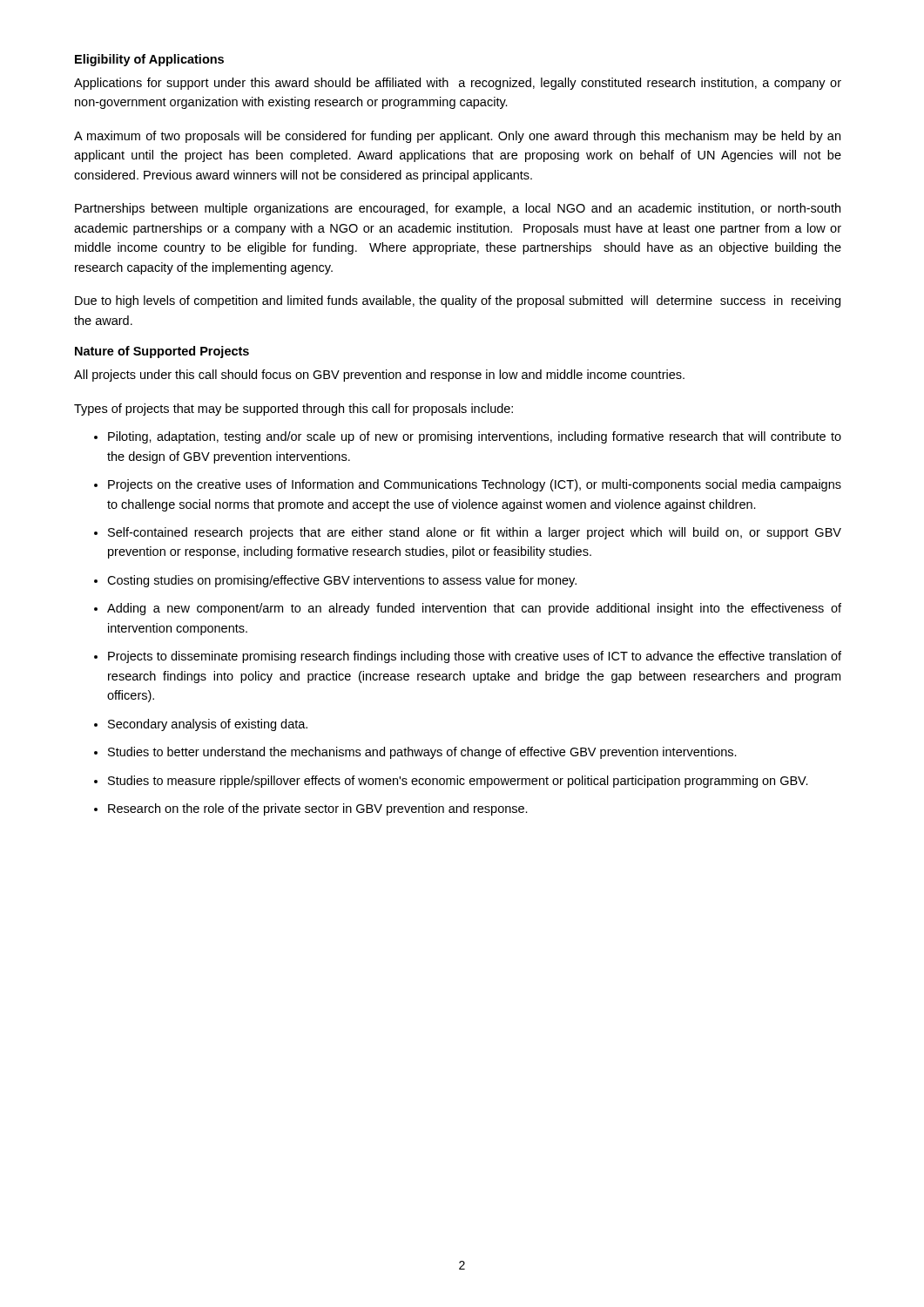Select the passage starting "Applications for support"
The image size is (924, 1307).
(x=458, y=93)
